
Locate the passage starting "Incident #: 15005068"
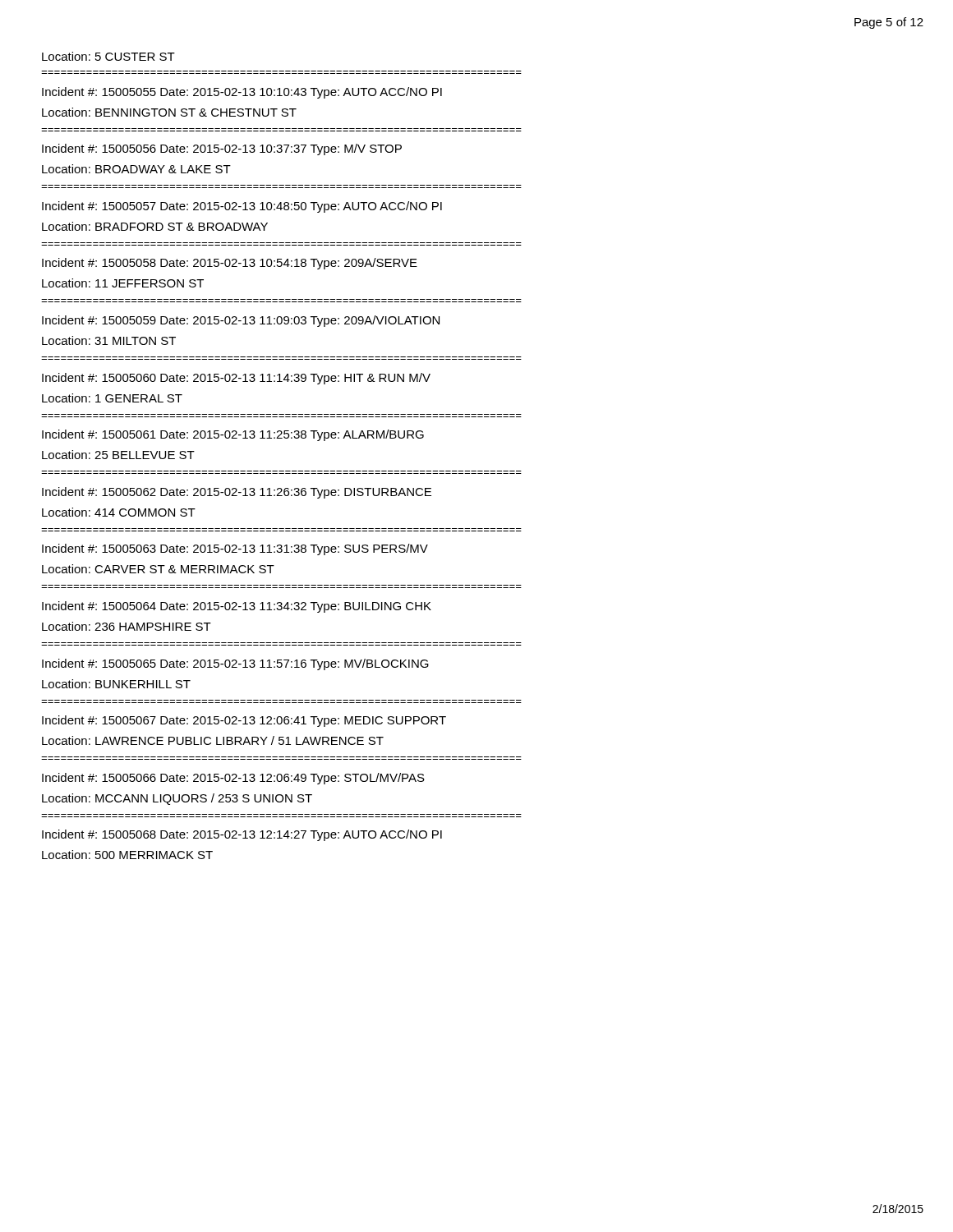tap(242, 835)
